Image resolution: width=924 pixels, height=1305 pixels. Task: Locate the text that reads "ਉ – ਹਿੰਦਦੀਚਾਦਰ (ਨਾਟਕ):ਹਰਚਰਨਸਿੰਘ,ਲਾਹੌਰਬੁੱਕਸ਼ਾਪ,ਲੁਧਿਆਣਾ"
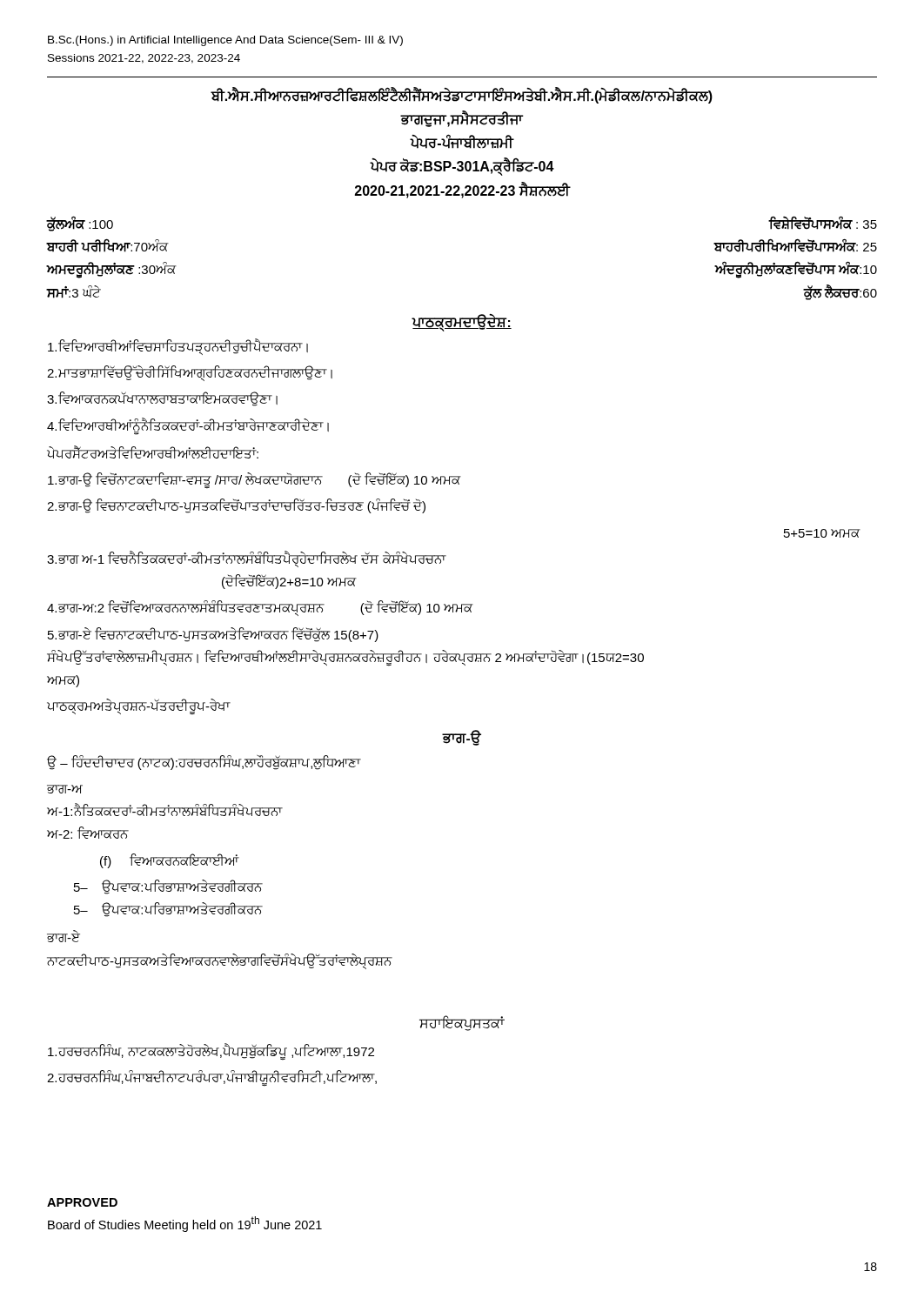pyautogui.click(x=204, y=762)
